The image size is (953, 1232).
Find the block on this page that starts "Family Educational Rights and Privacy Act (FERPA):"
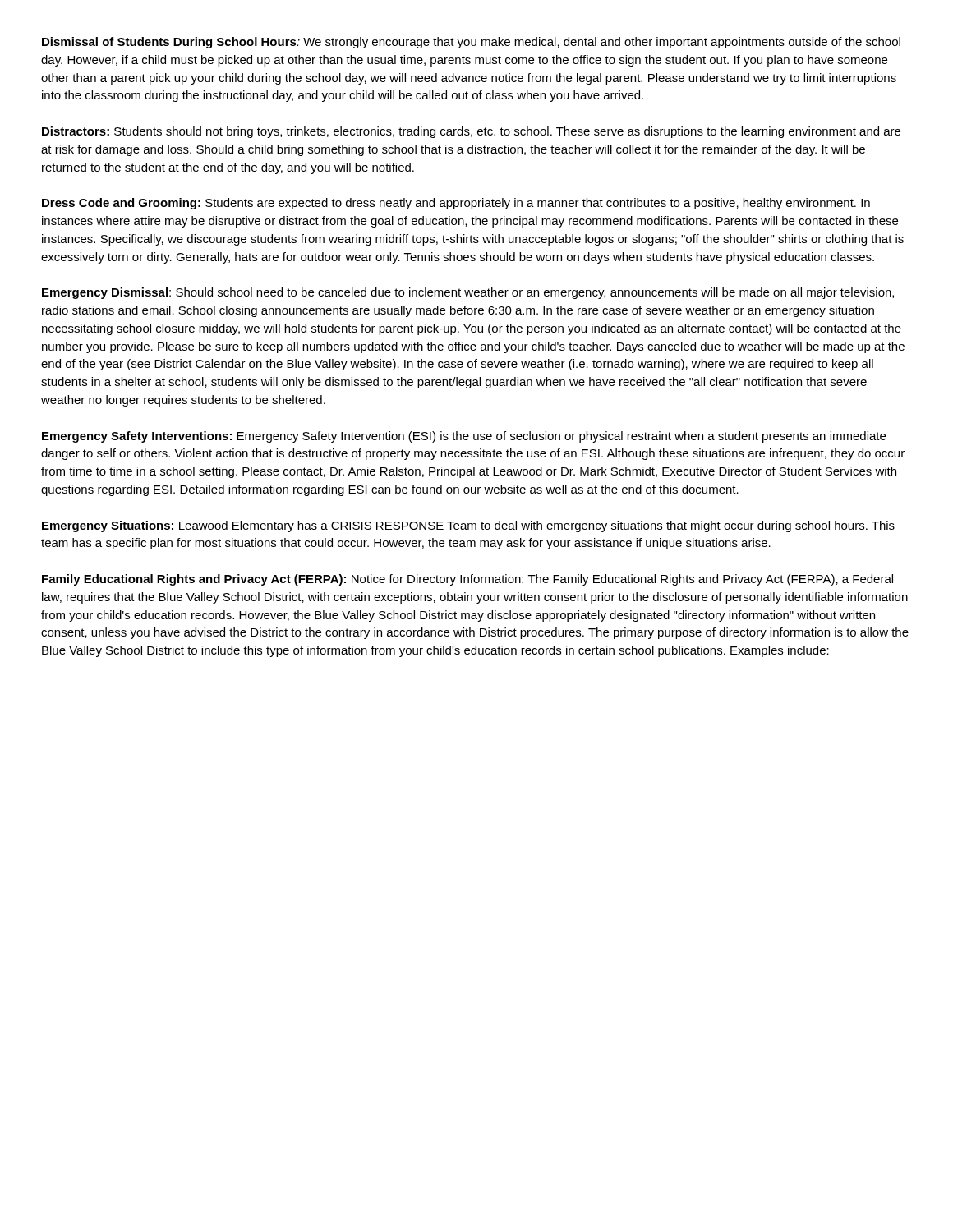click(x=475, y=614)
